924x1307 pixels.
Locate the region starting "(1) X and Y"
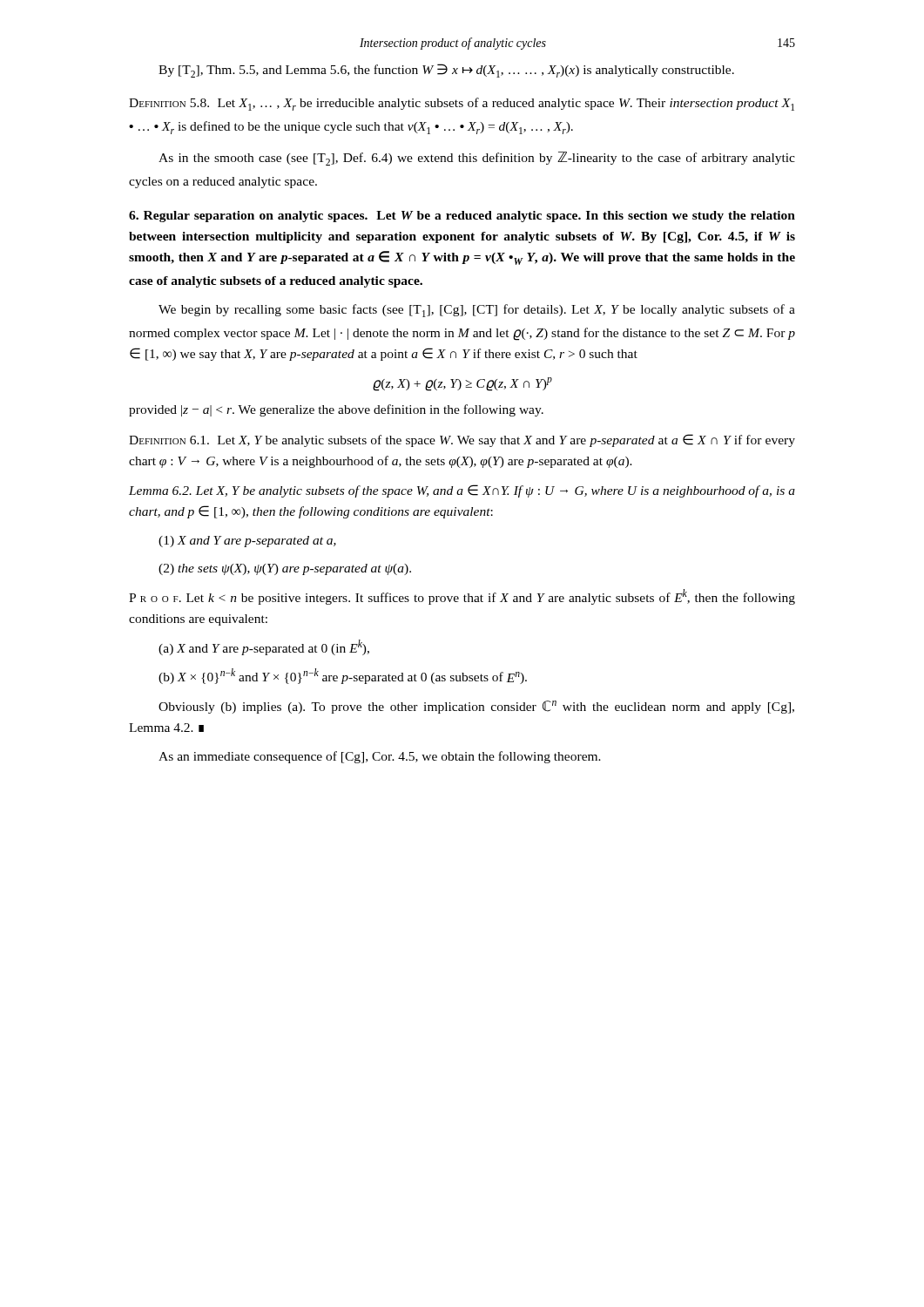click(247, 542)
